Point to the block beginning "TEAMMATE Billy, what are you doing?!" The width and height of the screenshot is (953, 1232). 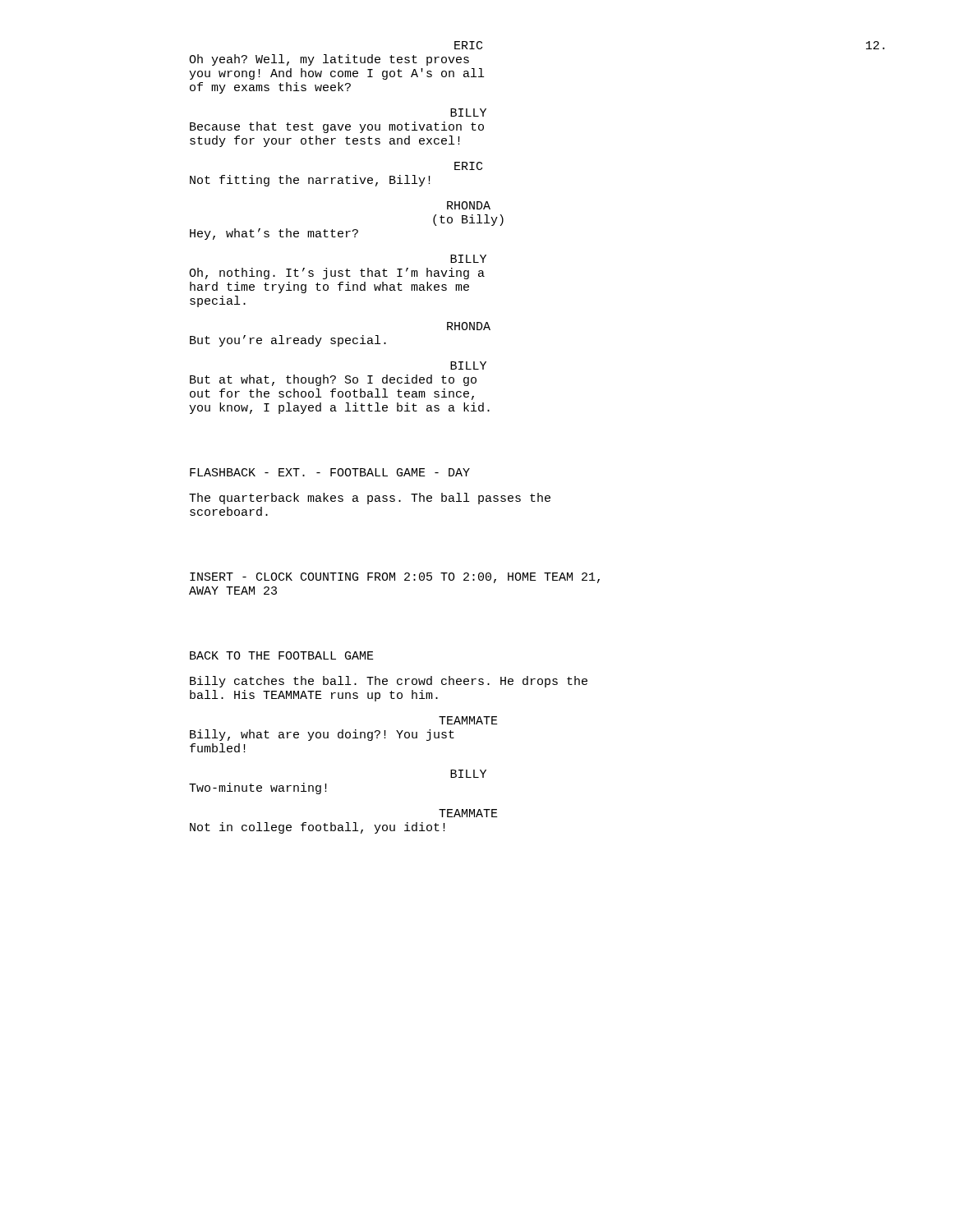(x=468, y=720)
